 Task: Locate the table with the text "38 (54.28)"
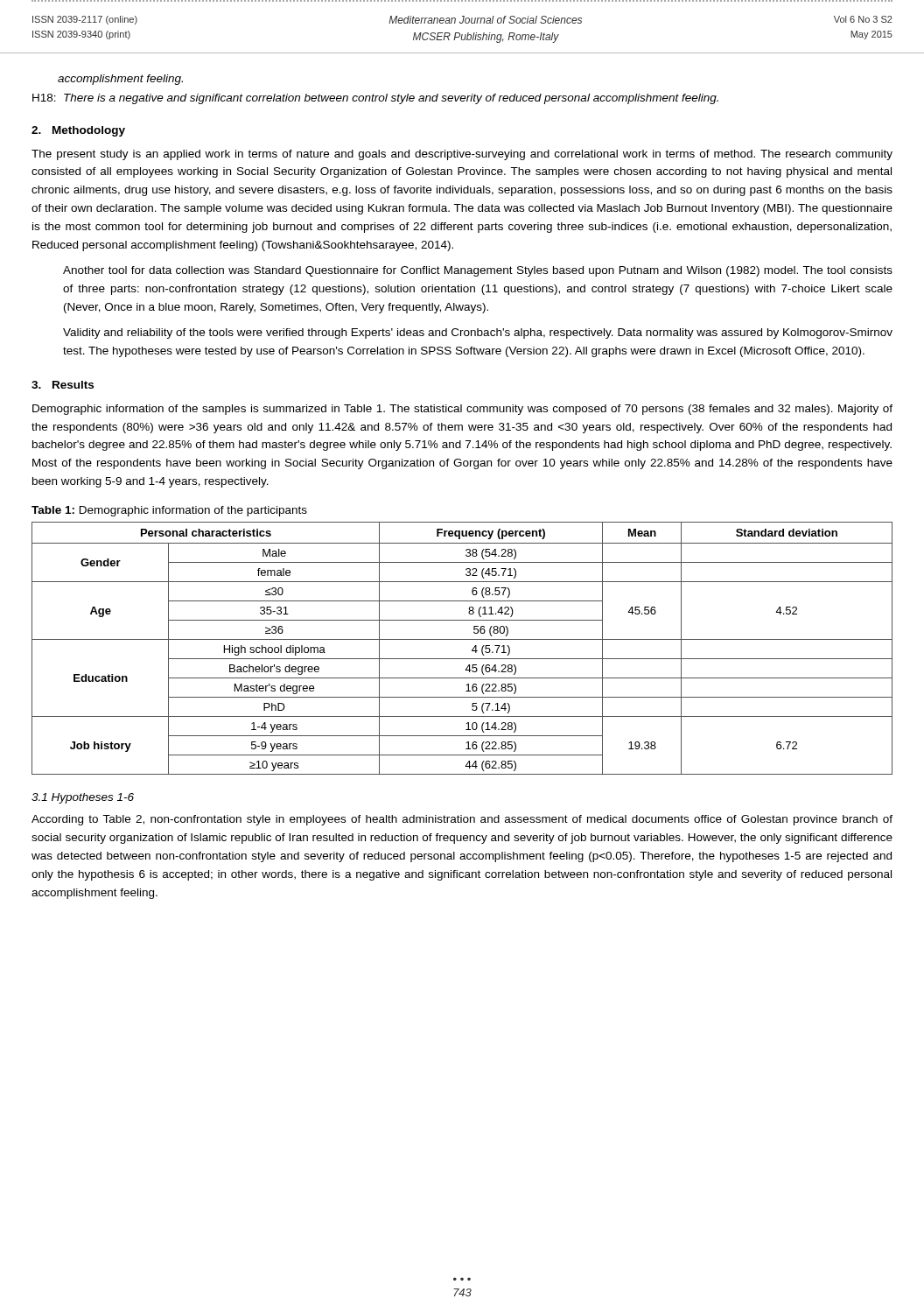[x=462, y=648]
